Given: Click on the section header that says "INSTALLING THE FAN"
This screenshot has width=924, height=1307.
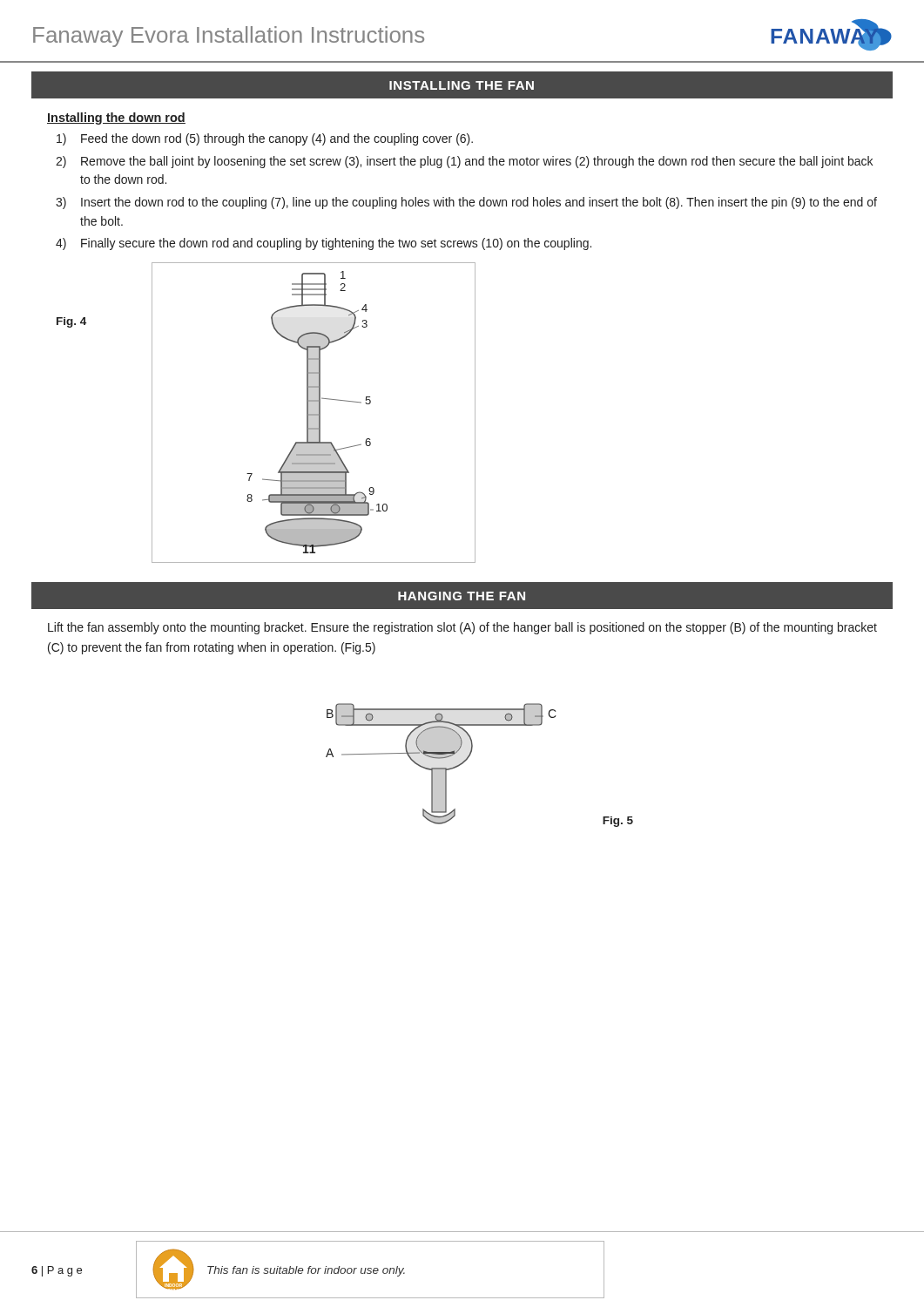Looking at the screenshot, I should click(x=462, y=85).
